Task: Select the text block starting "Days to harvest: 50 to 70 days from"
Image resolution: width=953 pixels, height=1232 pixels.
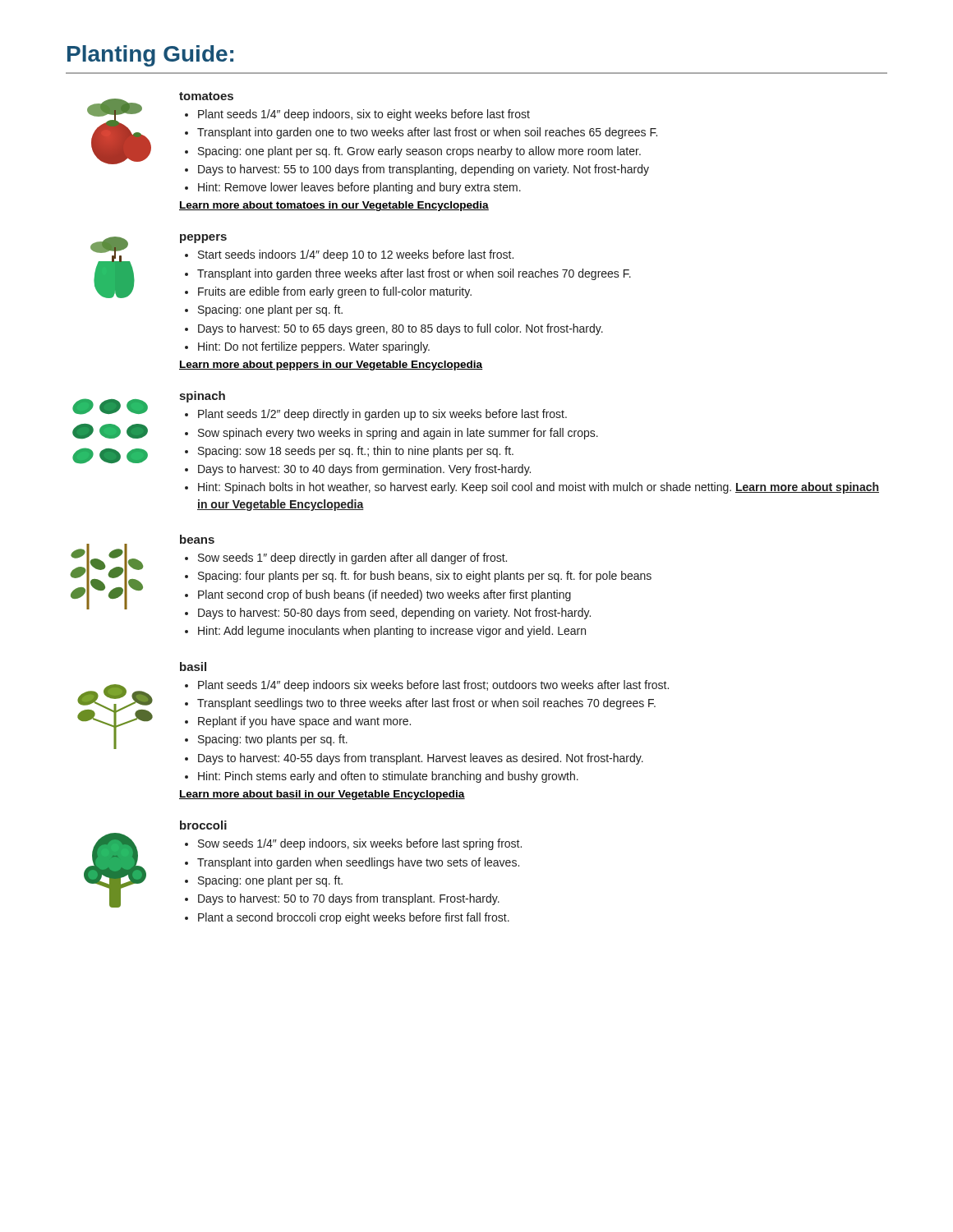Action: [349, 899]
